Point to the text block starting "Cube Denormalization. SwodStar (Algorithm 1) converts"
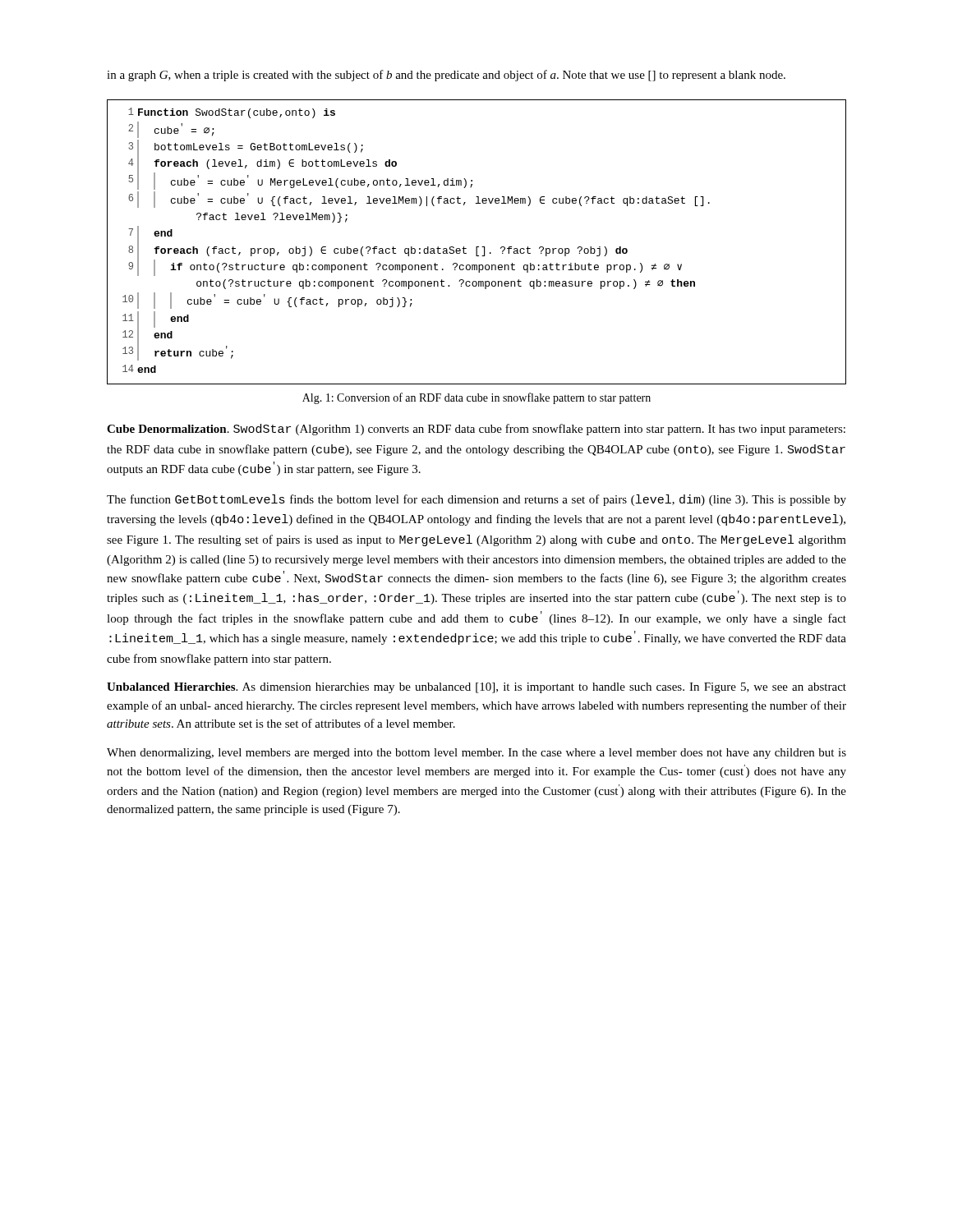The image size is (953, 1232). (476, 450)
